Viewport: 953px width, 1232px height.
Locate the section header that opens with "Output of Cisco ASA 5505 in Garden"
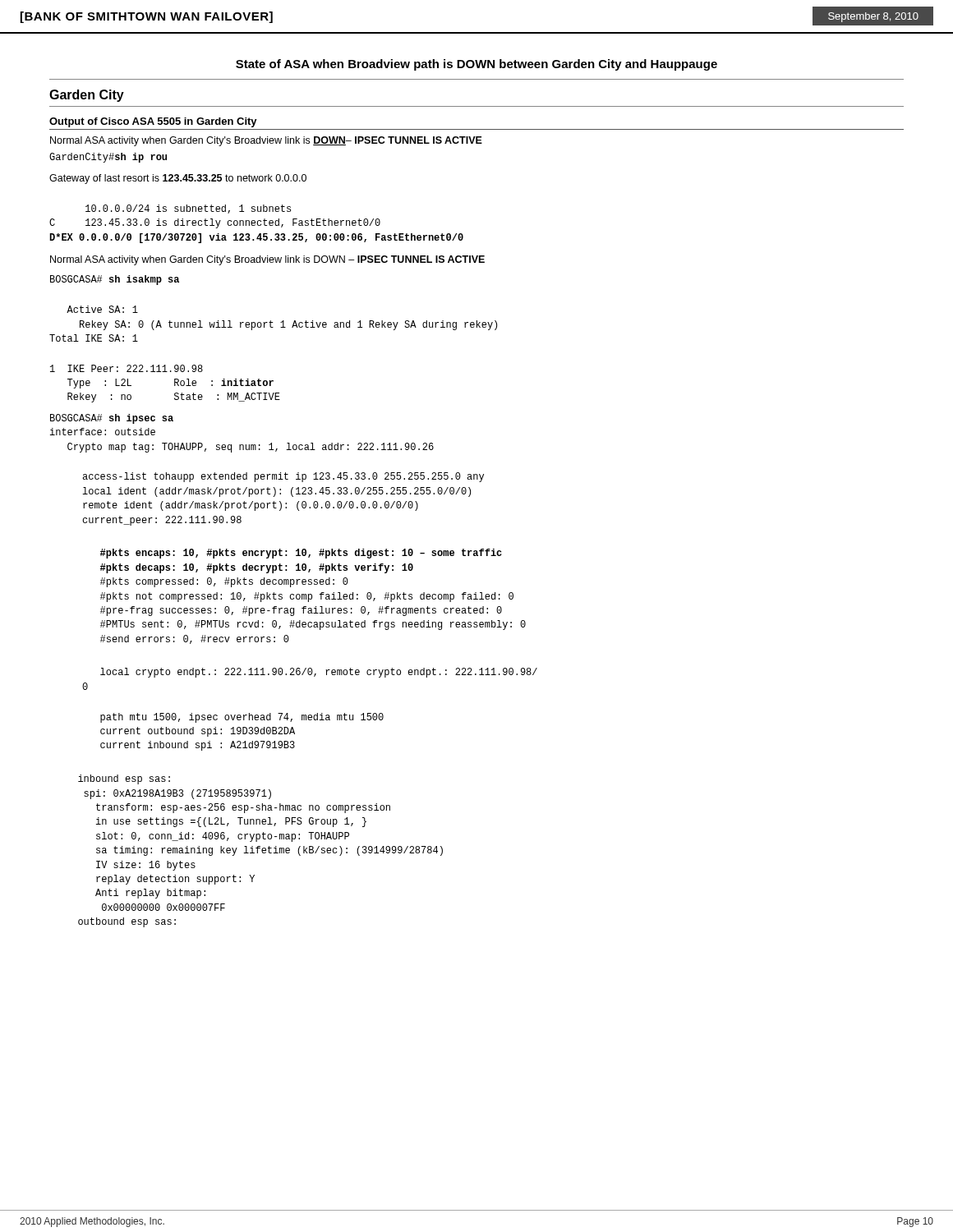pos(153,121)
